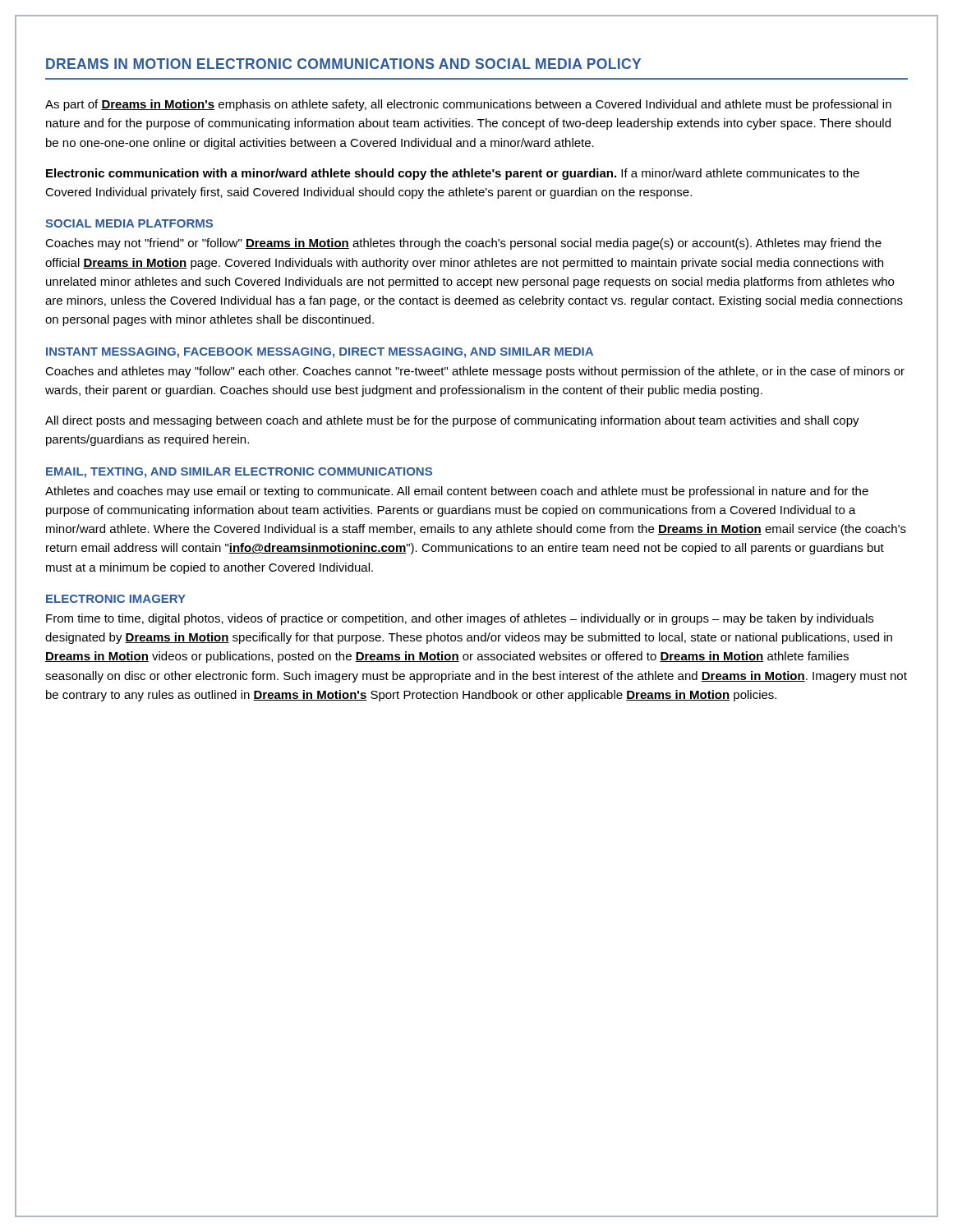The width and height of the screenshot is (953, 1232).
Task: Find the section header that says "ELECTRONIC IMAGERY"
Action: [115, 598]
